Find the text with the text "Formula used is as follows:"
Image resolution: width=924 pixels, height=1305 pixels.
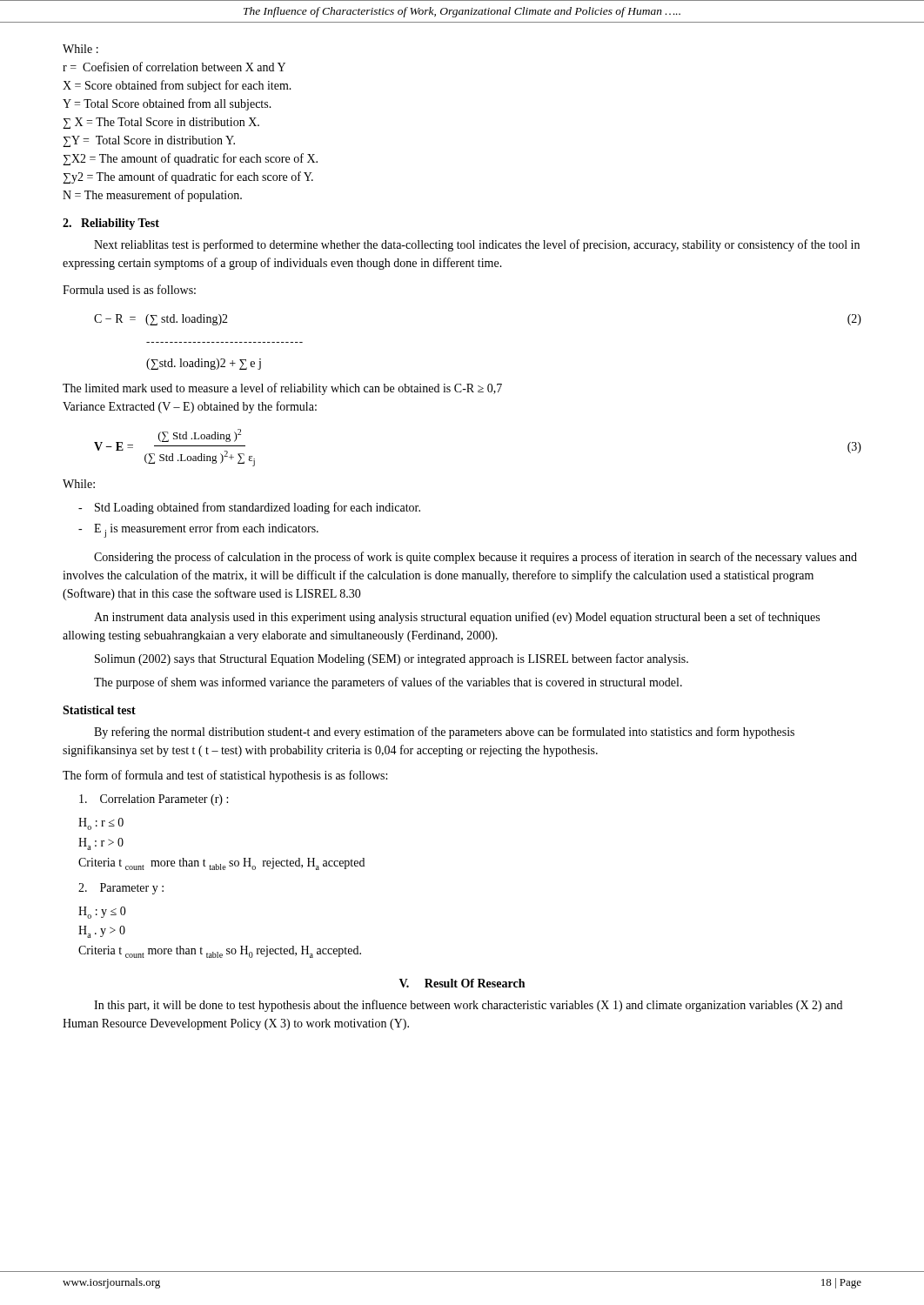[x=130, y=290]
